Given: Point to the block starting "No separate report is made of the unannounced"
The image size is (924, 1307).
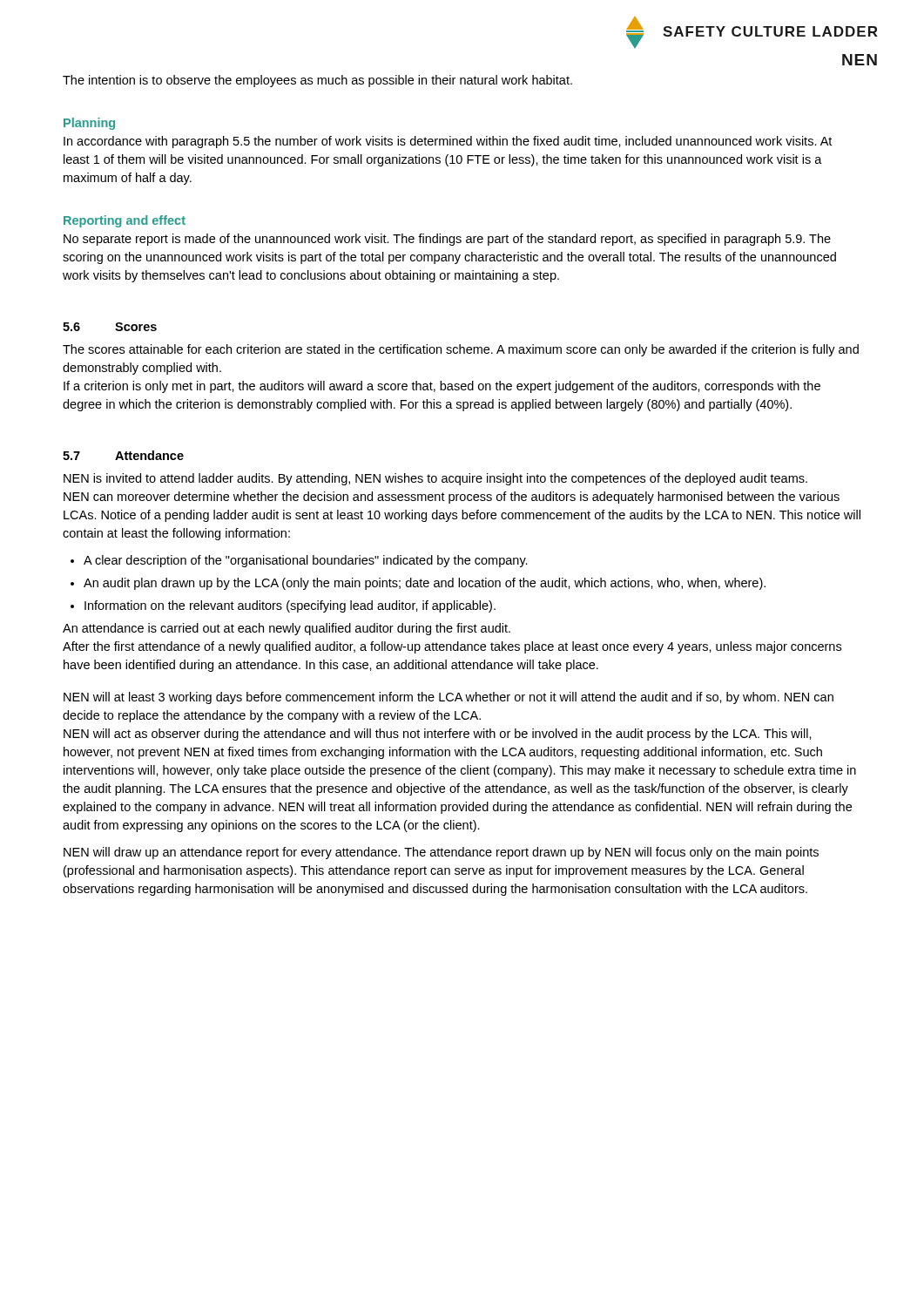Looking at the screenshot, I should point(462,258).
